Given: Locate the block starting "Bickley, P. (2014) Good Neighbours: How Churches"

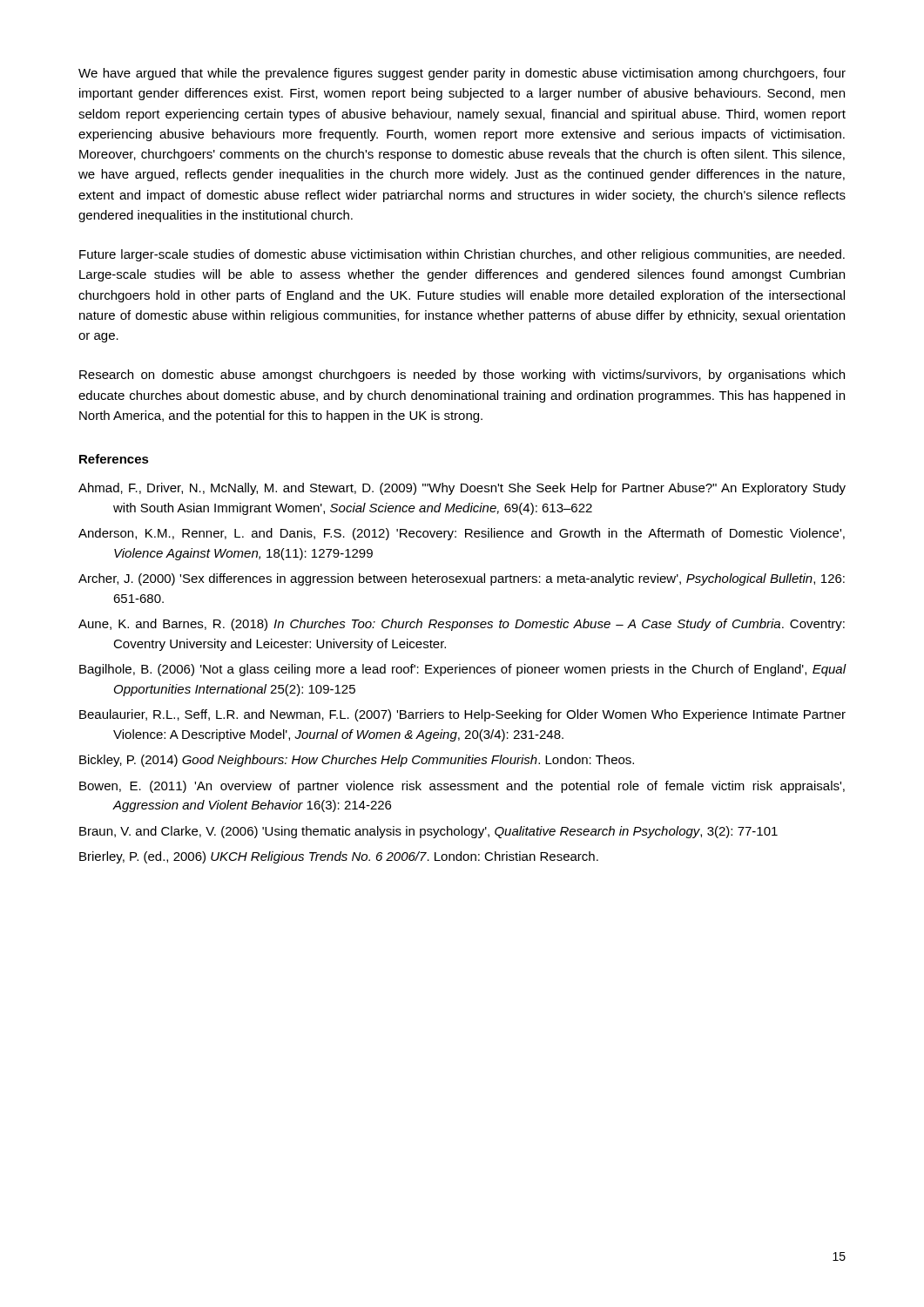Looking at the screenshot, I should (x=357, y=759).
